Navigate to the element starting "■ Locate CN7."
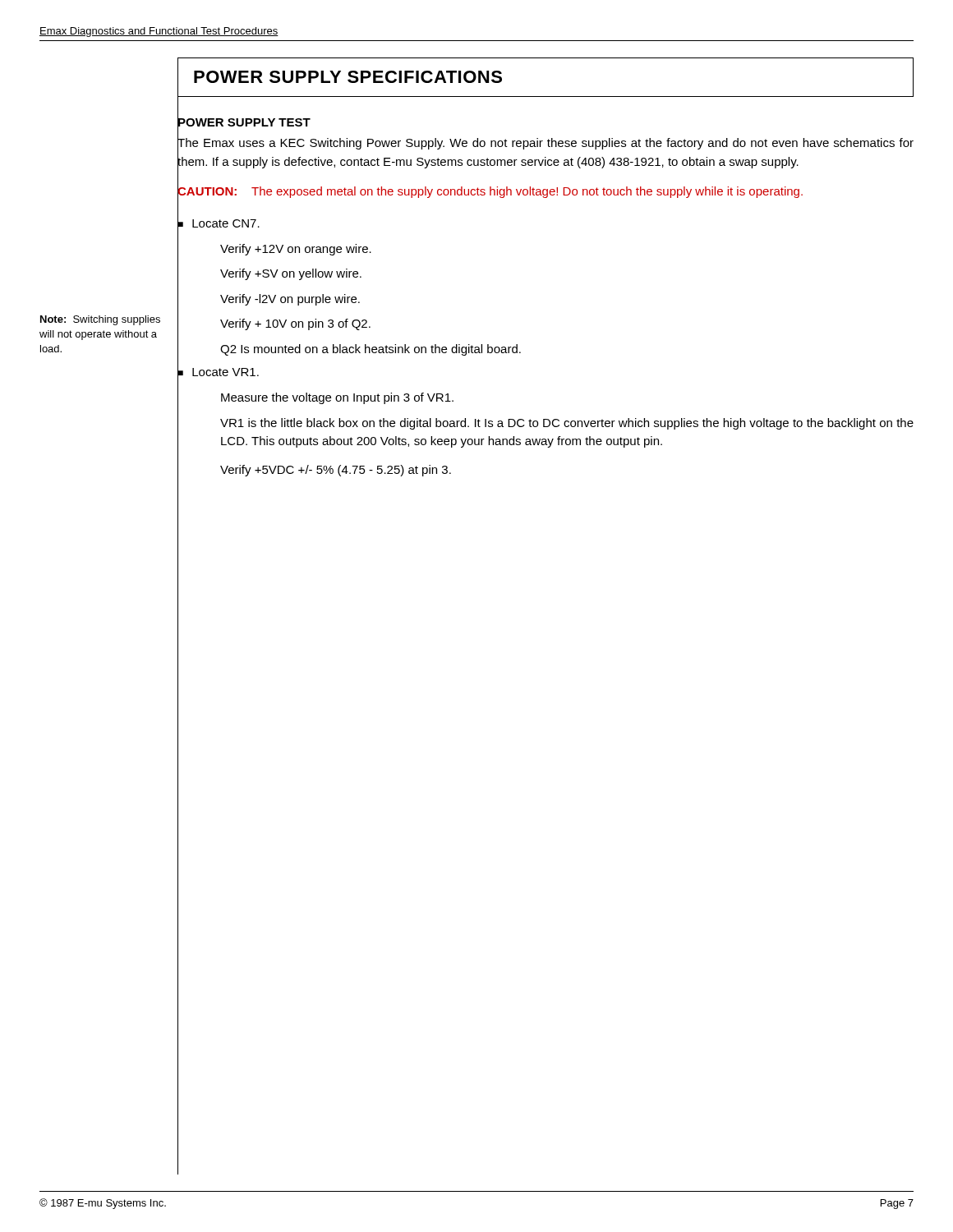953x1232 pixels. (x=219, y=223)
